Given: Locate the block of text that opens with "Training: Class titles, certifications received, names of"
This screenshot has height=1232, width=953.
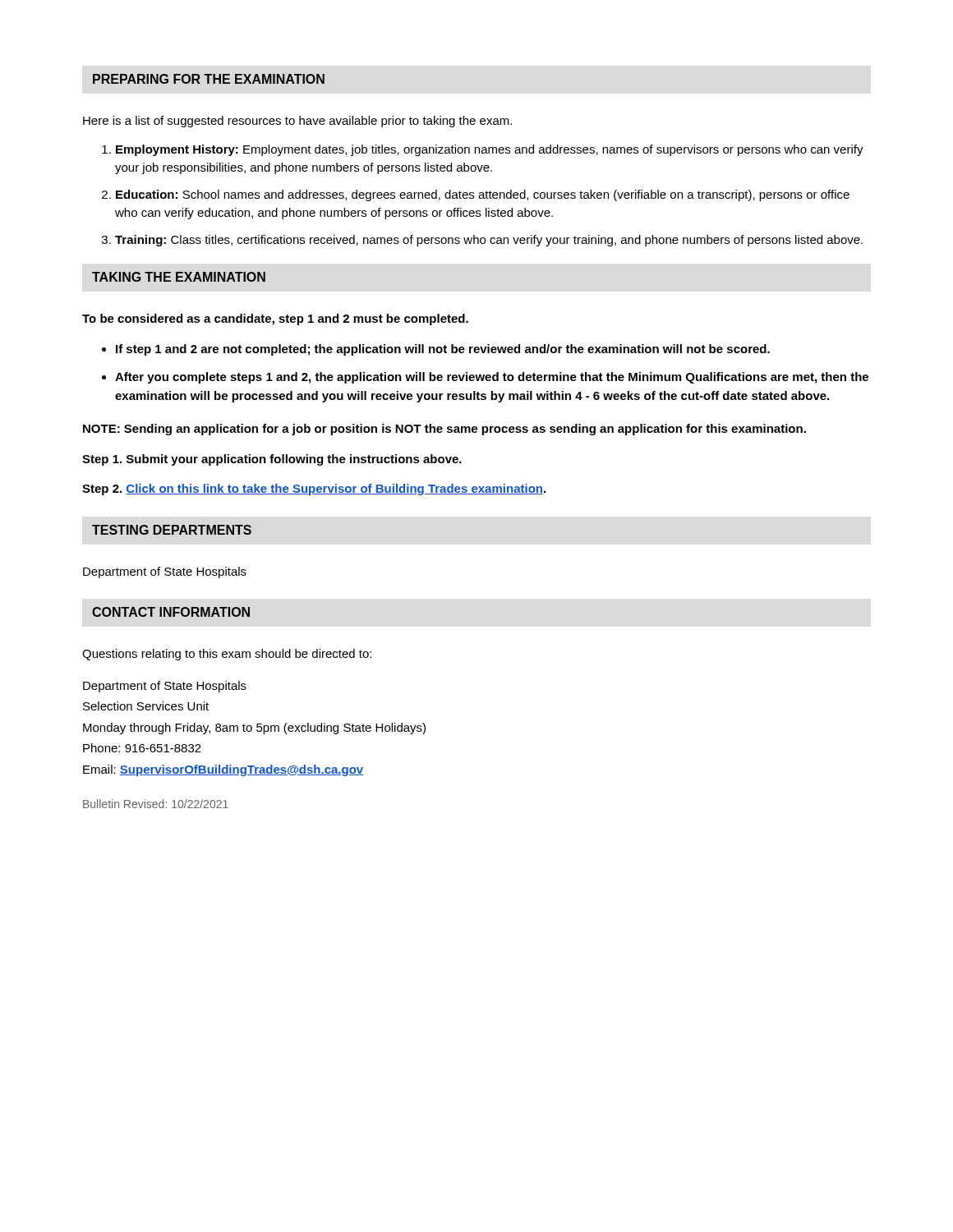Looking at the screenshot, I should 489,239.
